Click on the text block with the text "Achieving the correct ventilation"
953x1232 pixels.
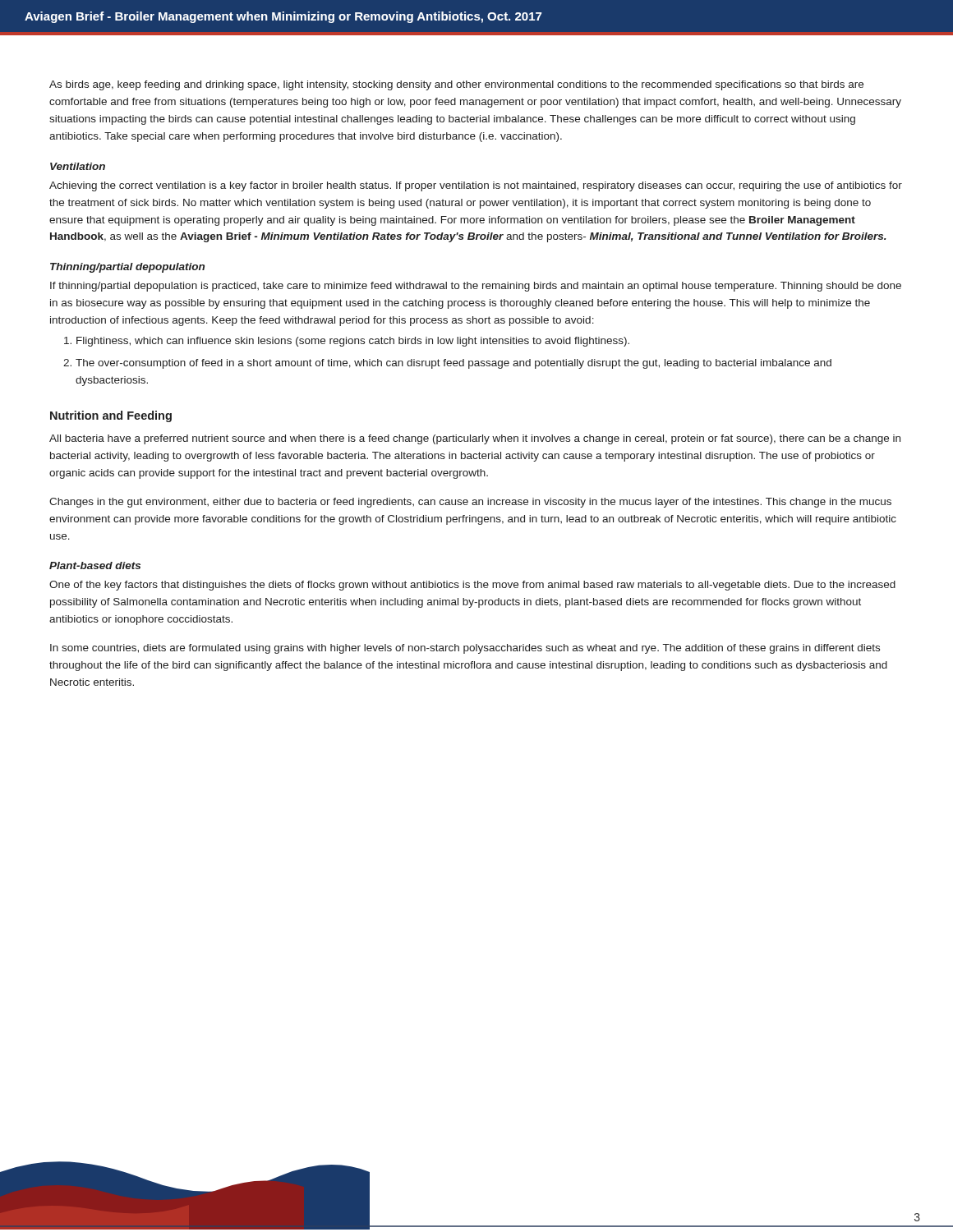click(476, 211)
